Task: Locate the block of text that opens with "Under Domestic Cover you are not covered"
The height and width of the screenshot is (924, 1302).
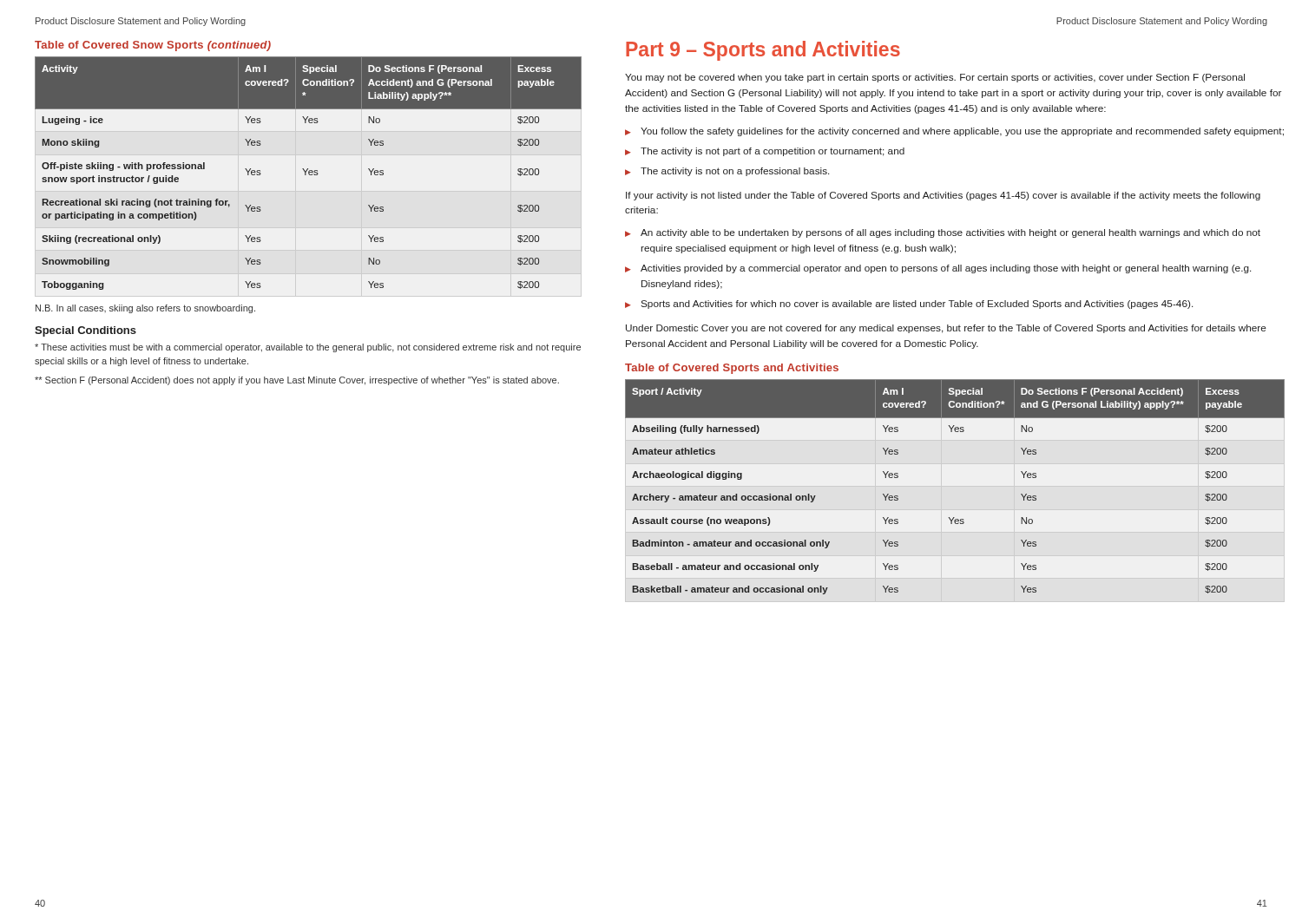Action: [x=946, y=336]
